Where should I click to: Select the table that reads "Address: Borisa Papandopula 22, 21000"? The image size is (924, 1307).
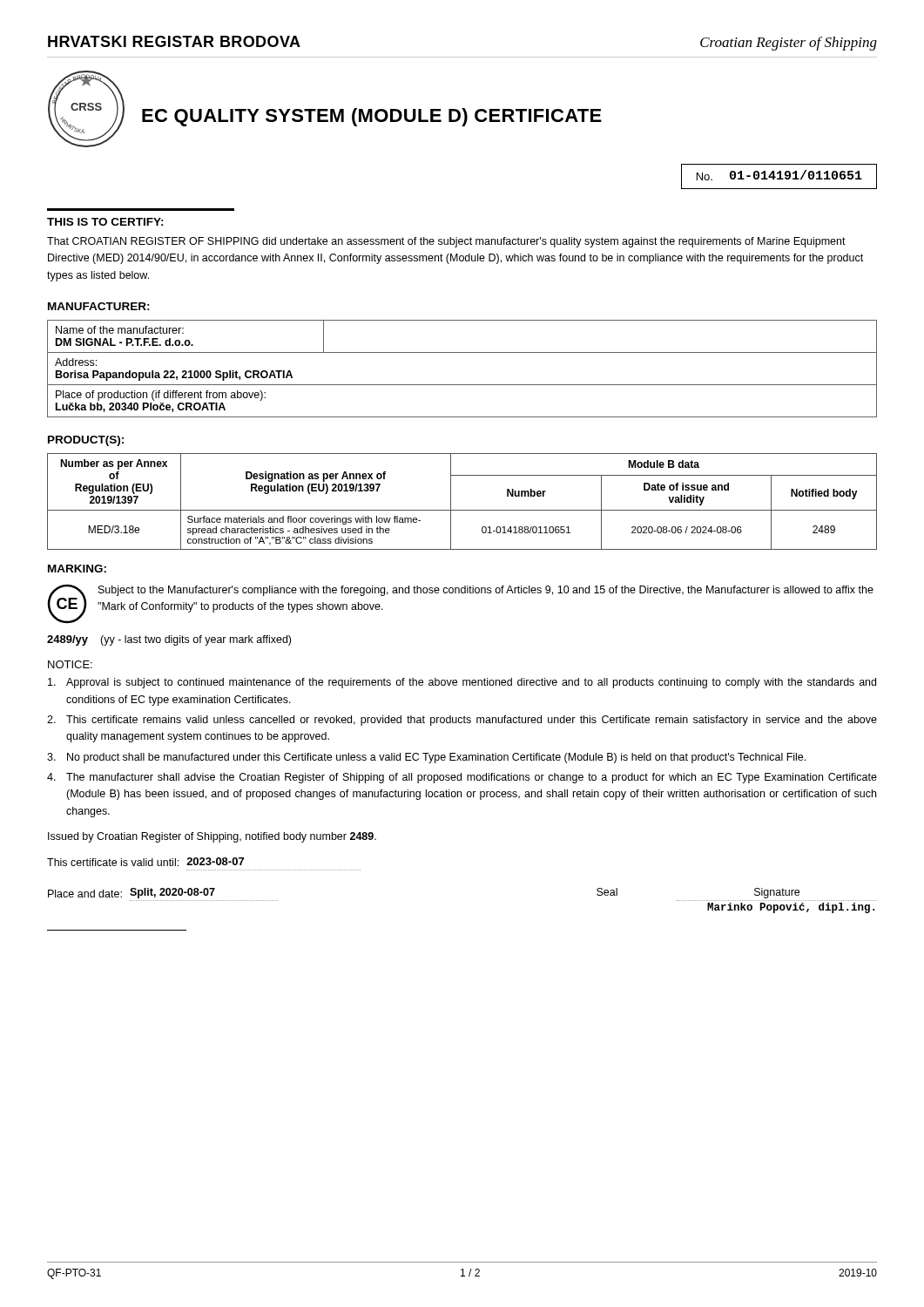[462, 369]
